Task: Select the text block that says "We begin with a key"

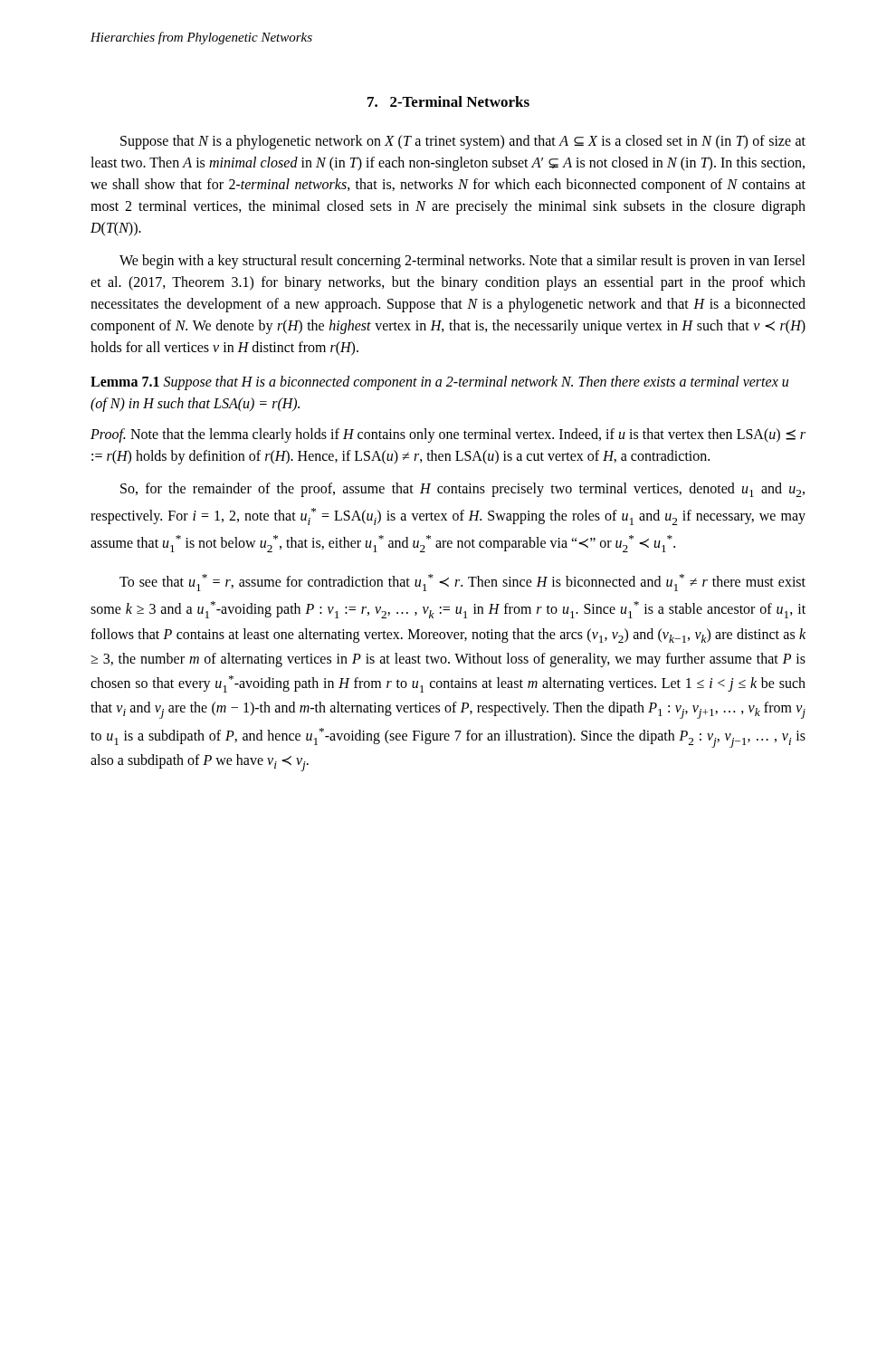Action: pos(448,303)
